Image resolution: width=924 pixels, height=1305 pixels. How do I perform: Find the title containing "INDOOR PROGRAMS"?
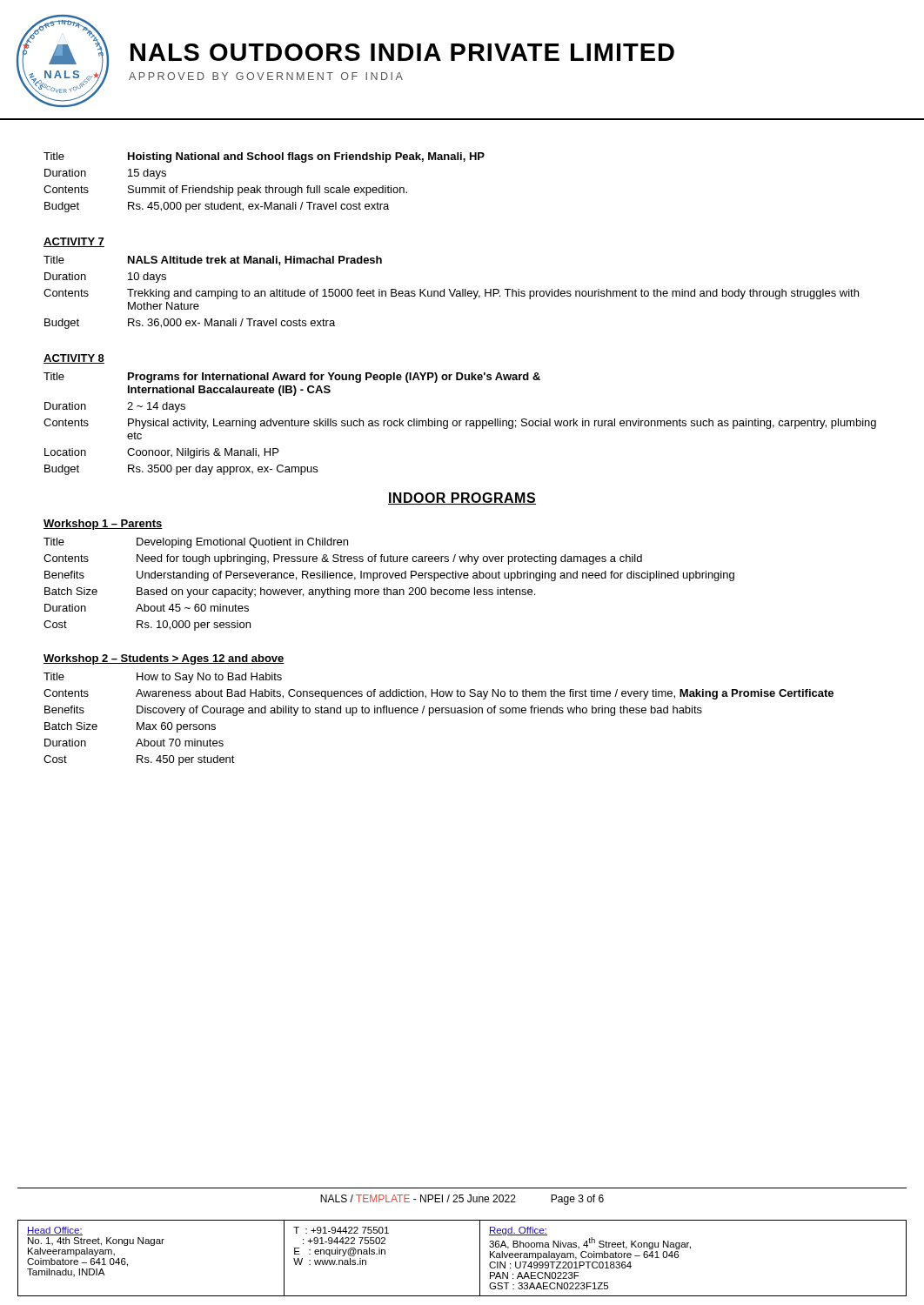pyautogui.click(x=462, y=498)
